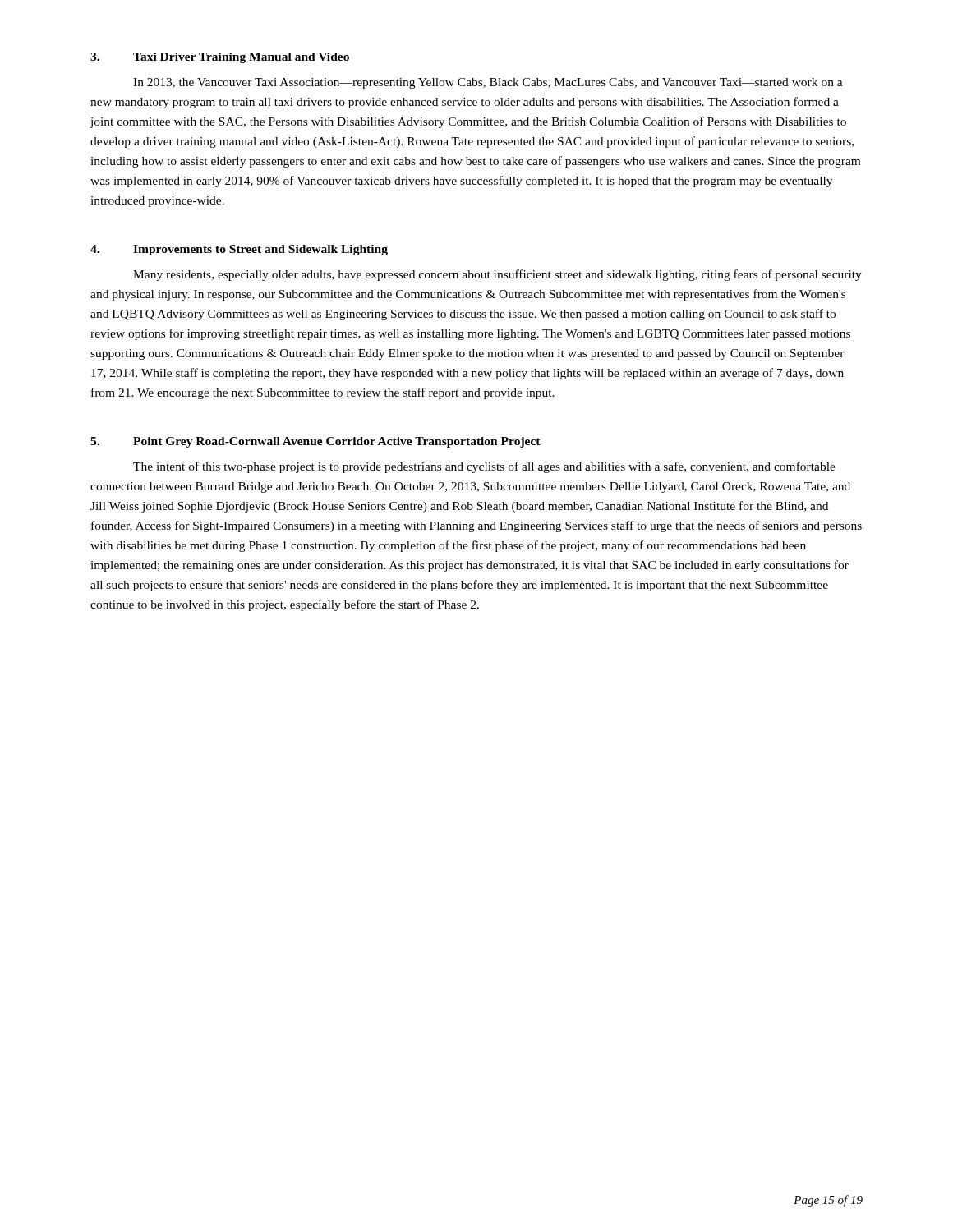Locate the text block starting "The intent of this two-phase"
953x1232 pixels.
pyautogui.click(x=476, y=536)
